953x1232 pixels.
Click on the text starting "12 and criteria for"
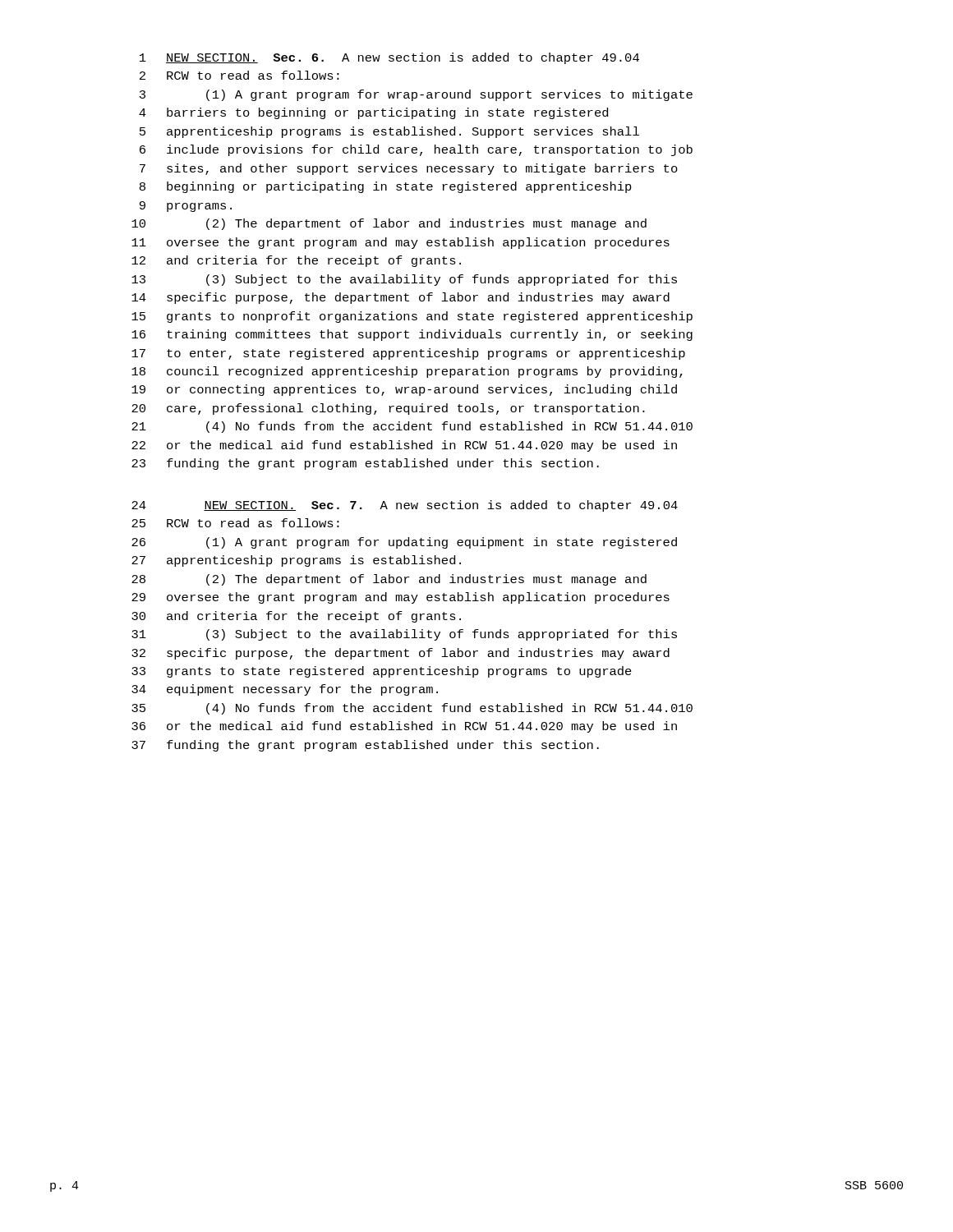pyautogui.click(x=296, y=261)
